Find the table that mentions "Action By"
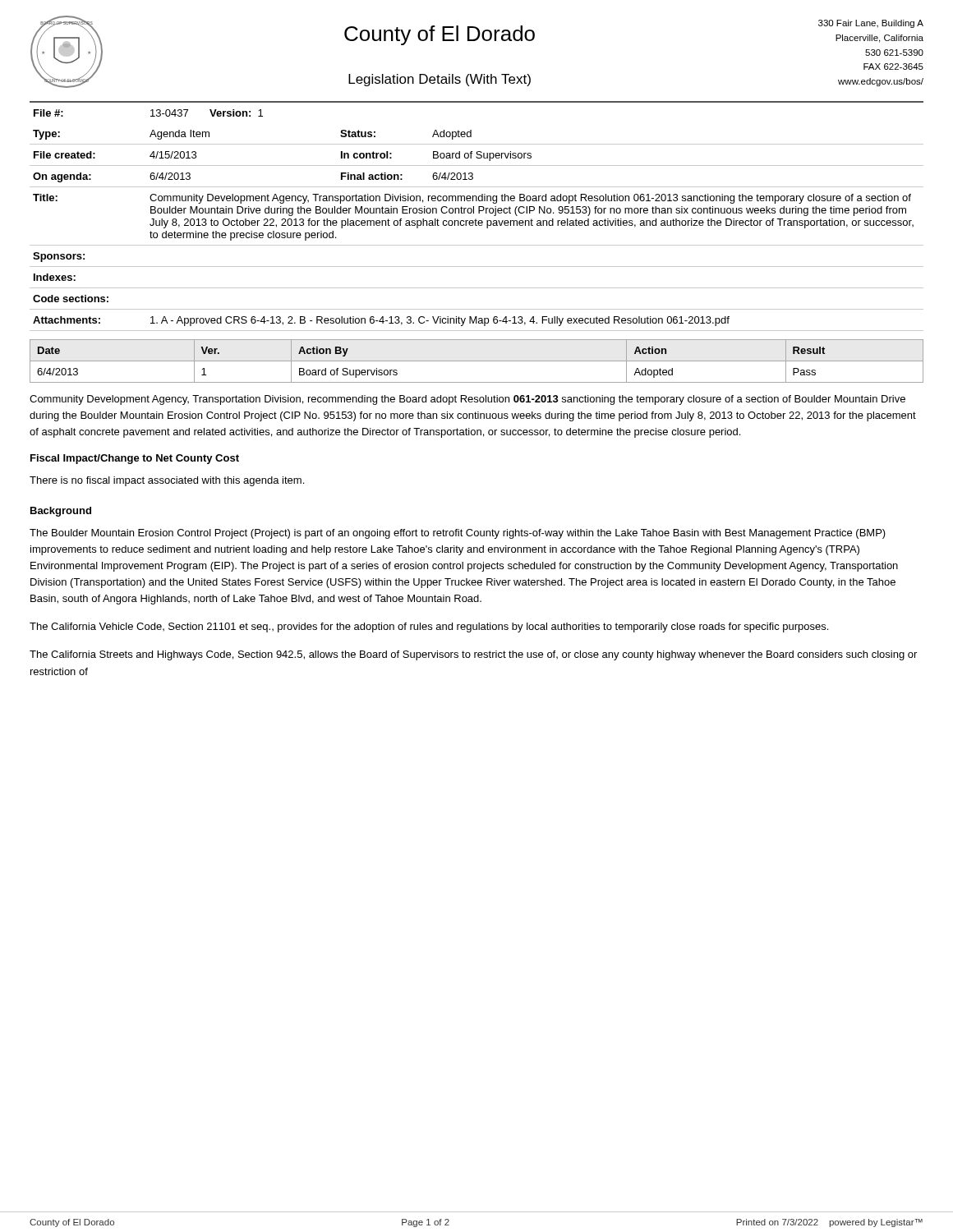Viewport: 953px width, 1232px height. point(476,361)
